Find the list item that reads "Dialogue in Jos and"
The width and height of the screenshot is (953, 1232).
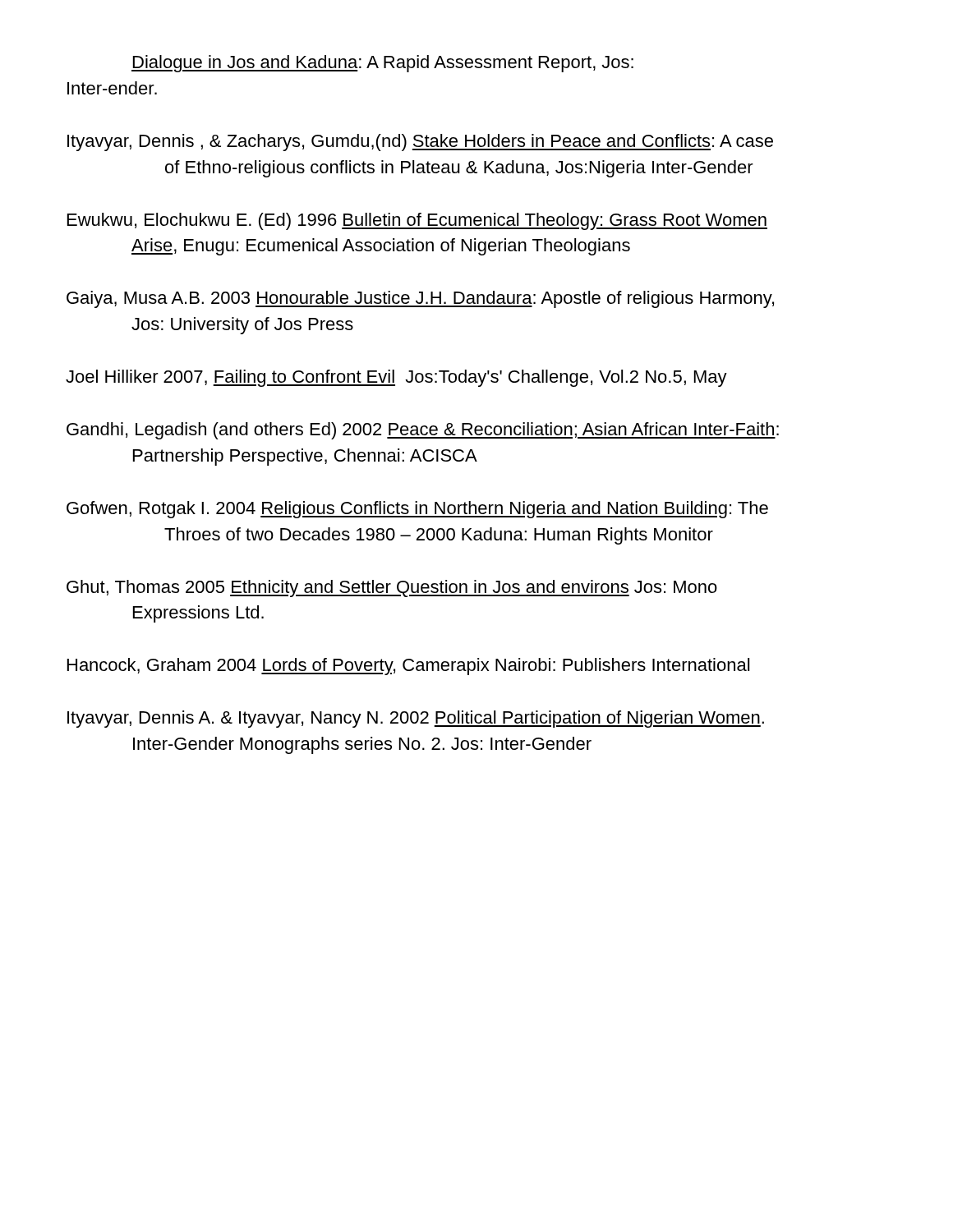tap(476, 74)
